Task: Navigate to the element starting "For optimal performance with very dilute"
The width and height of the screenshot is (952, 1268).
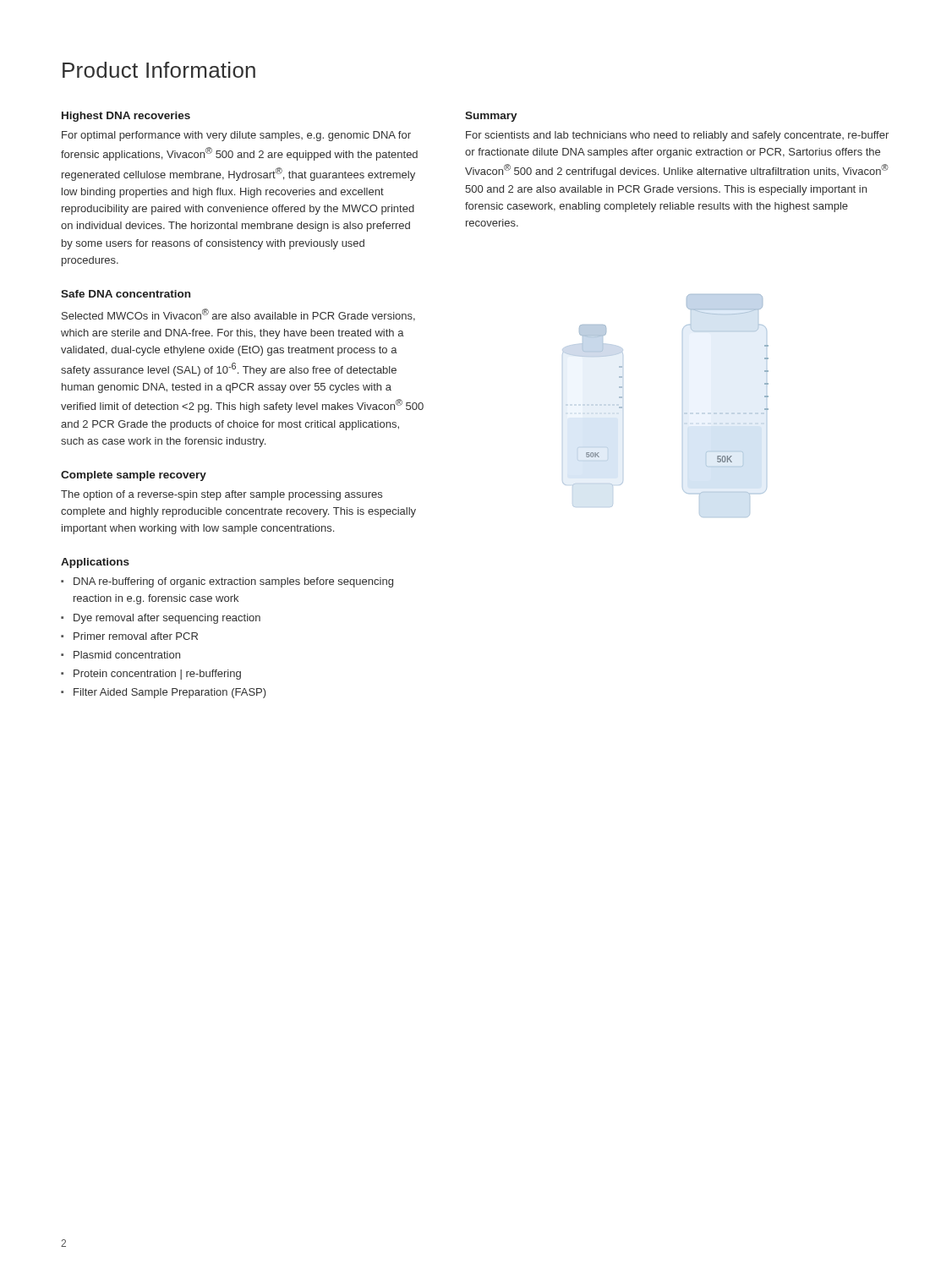Action: click(243, 198)
